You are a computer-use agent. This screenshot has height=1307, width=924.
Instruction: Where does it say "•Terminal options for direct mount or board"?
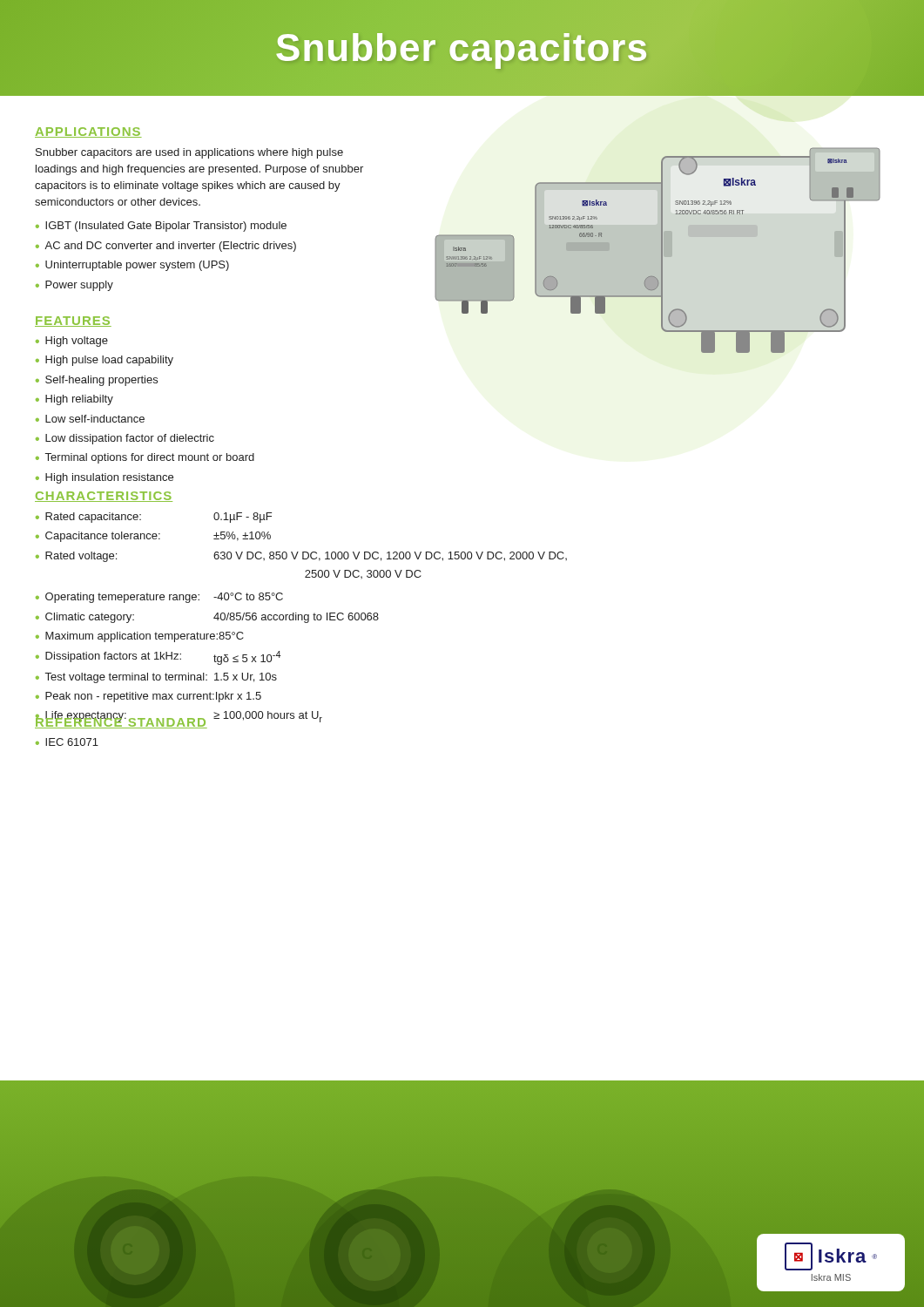tap(145, 459)
